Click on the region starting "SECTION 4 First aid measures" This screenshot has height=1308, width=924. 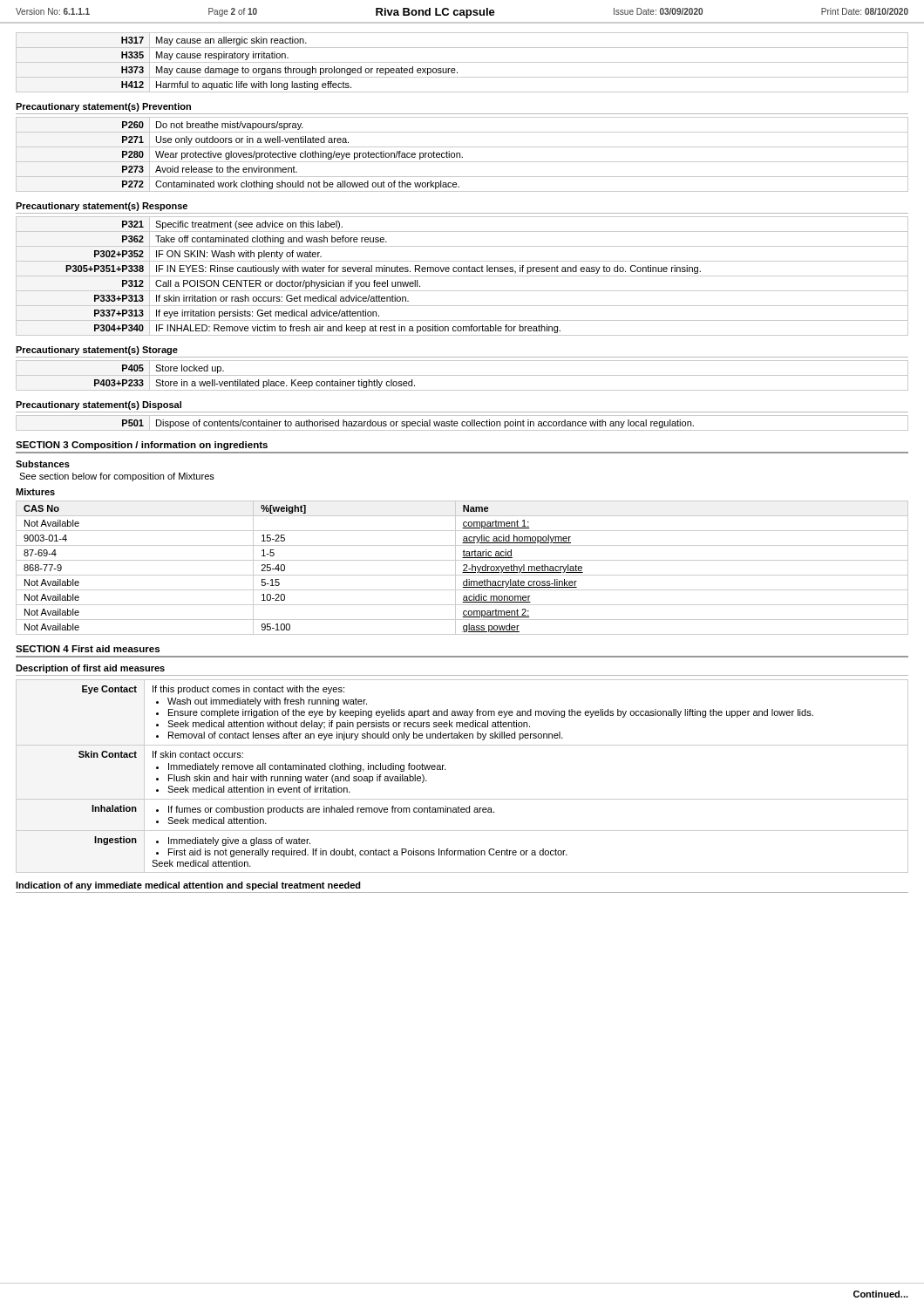pyautogui.click(x=88, y=649)
